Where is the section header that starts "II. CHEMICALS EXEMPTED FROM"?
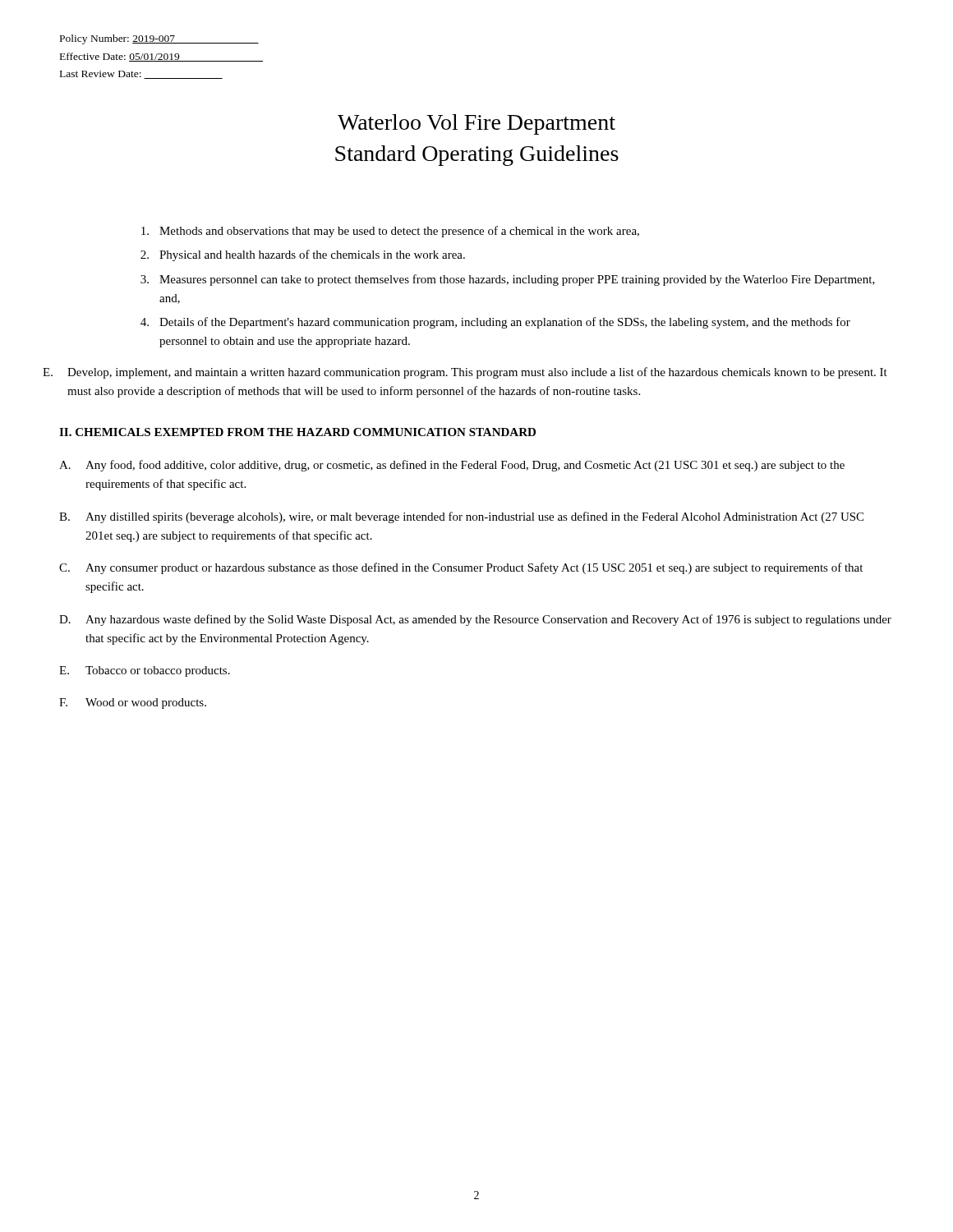This screenshot has height=1232, width=953. [x=476, y=432]
